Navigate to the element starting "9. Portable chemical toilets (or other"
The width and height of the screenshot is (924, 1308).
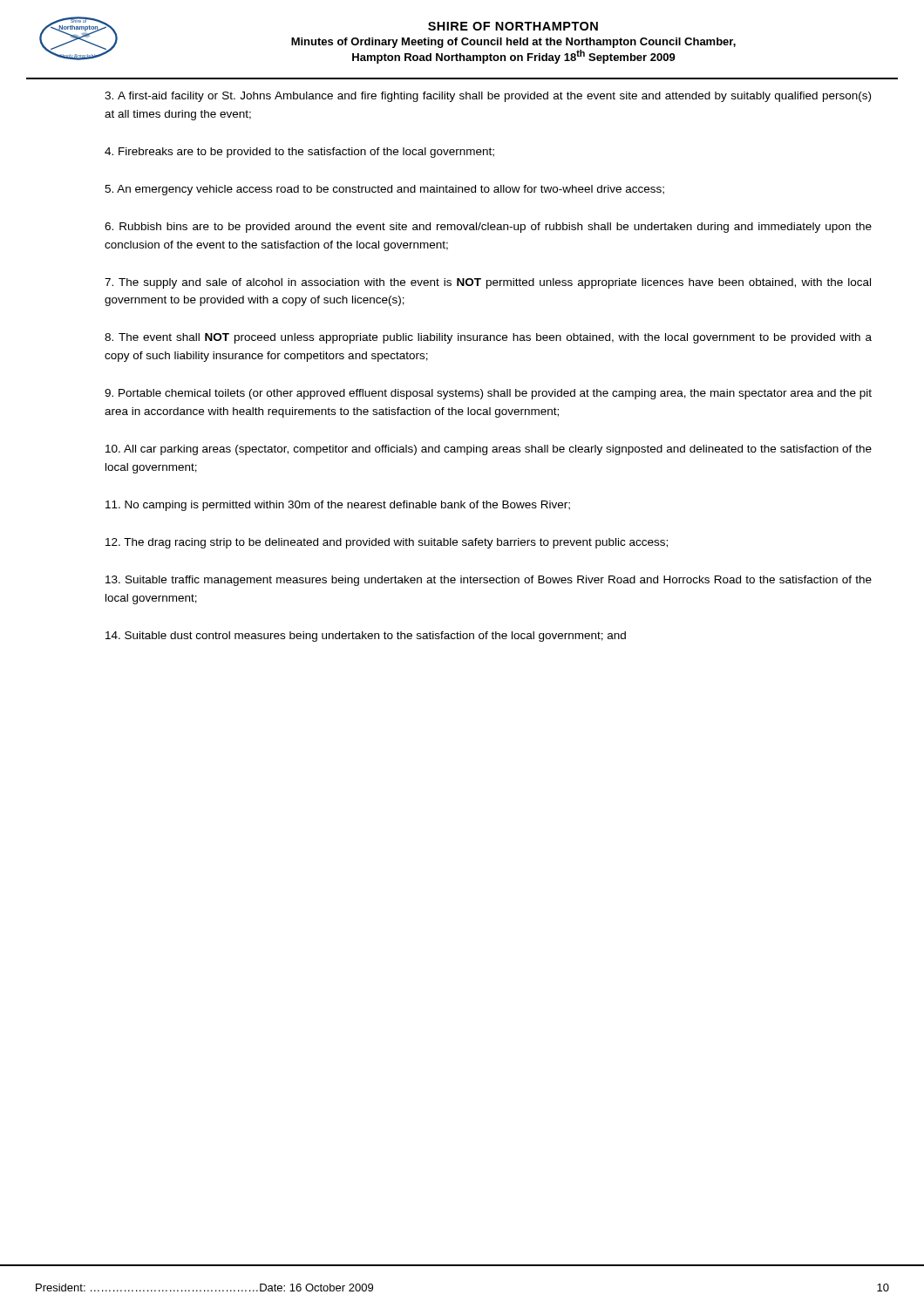point(488,402)
